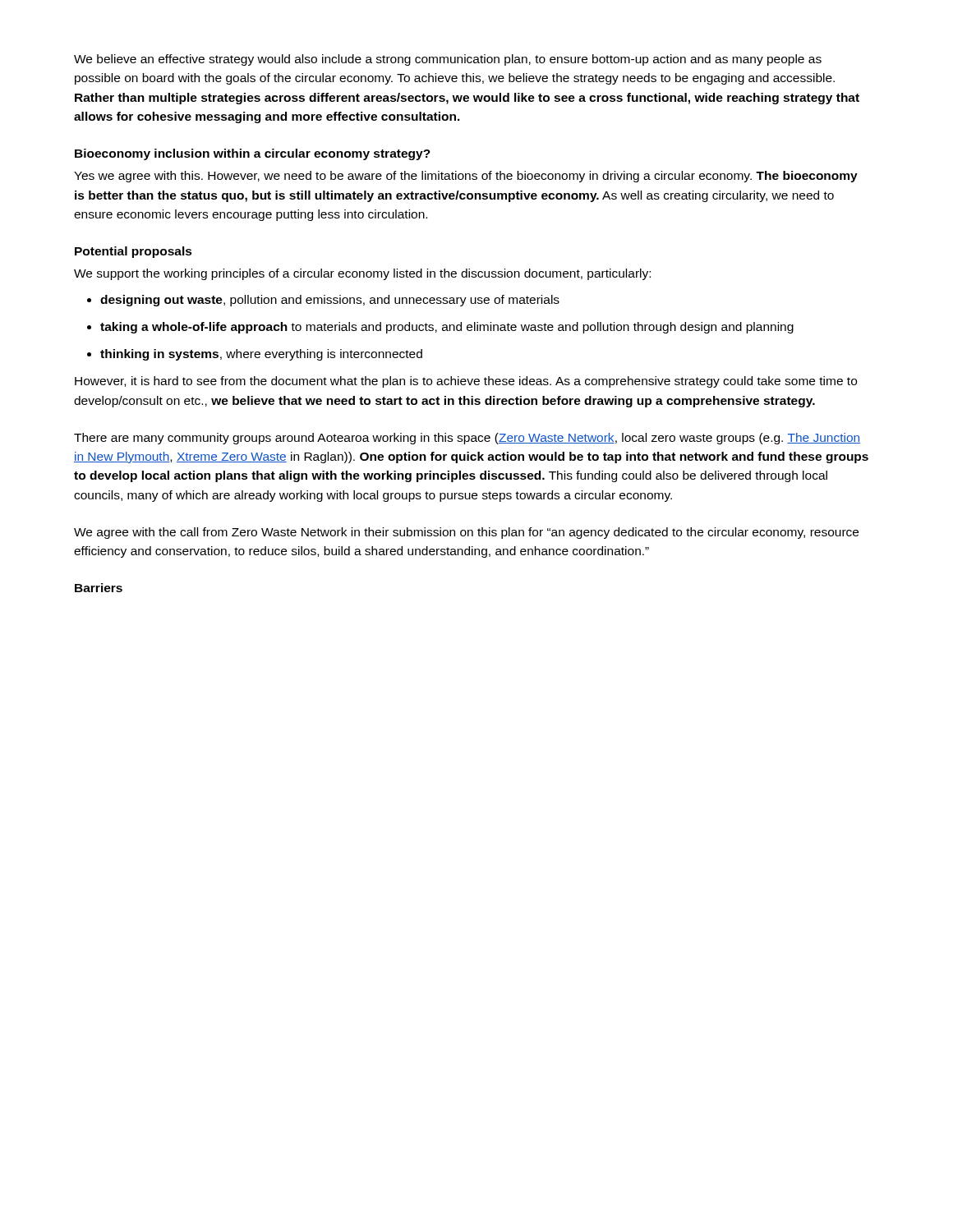Click on the text block that reads "We agree with"
This screenshot has height=1232, width=953.
467,541
